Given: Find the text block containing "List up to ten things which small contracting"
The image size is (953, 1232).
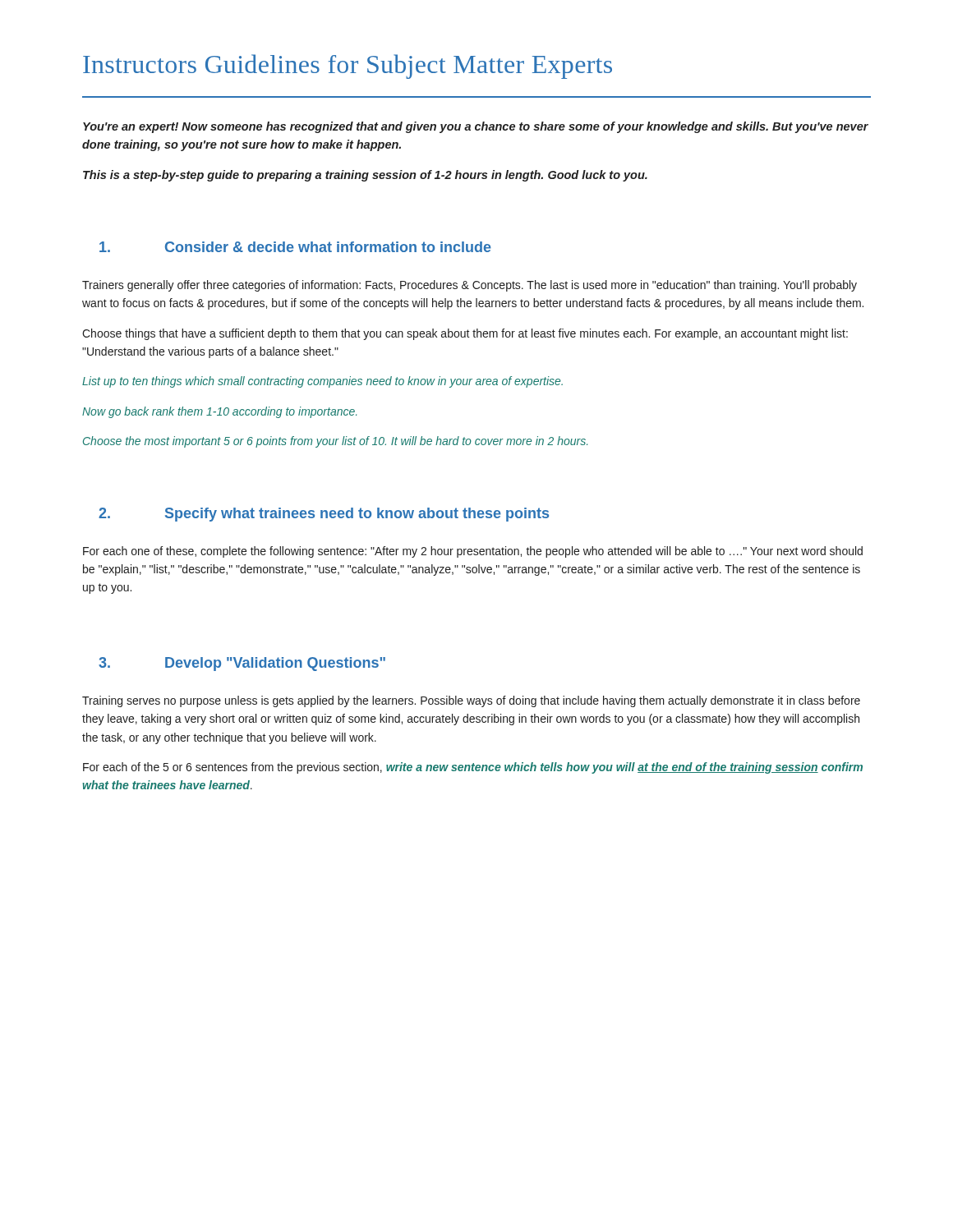Looking at the screenshot, I should coord(476,382).
